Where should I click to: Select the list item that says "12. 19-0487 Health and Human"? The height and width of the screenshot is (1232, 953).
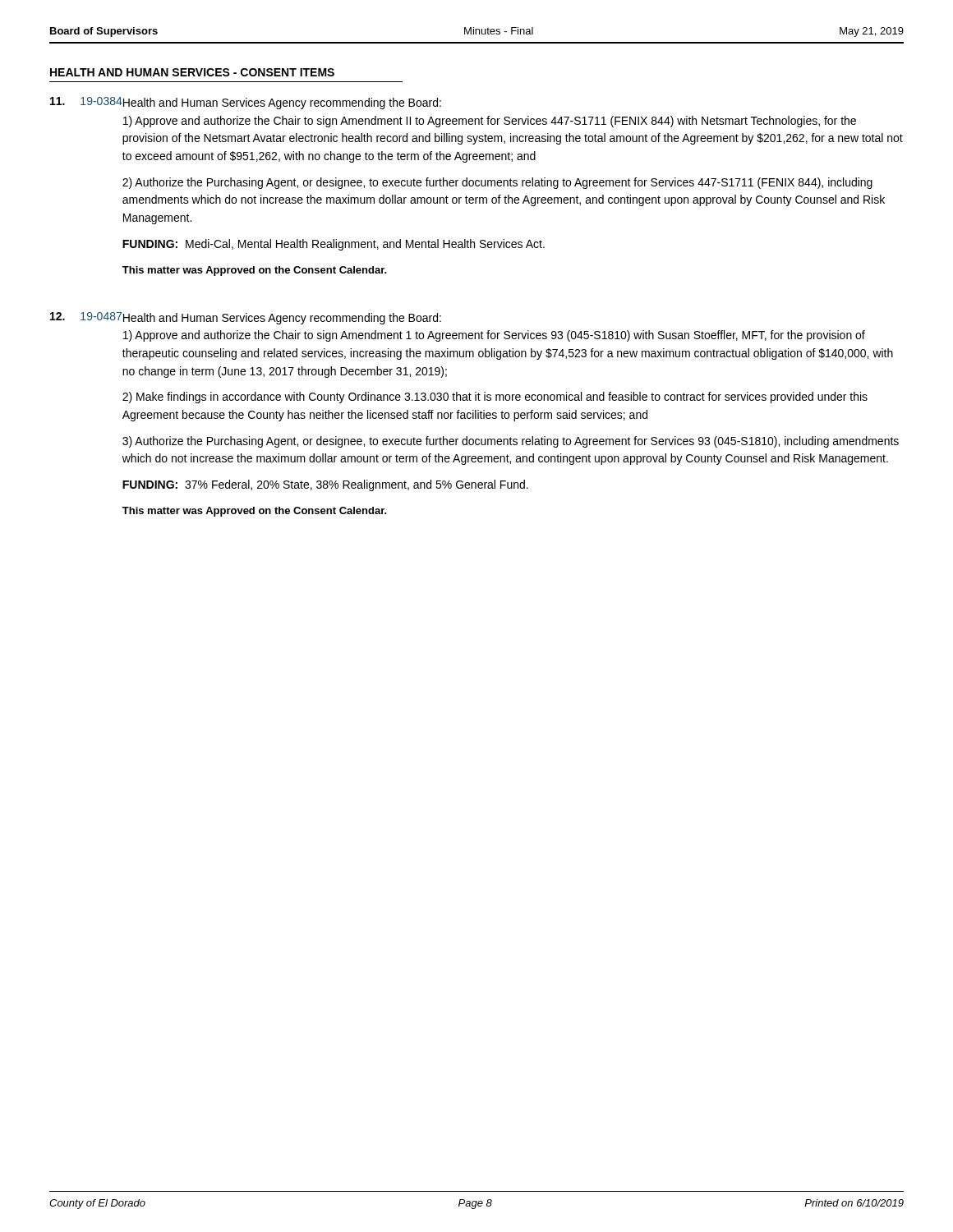pyautogui.click(x=476, y=418)
